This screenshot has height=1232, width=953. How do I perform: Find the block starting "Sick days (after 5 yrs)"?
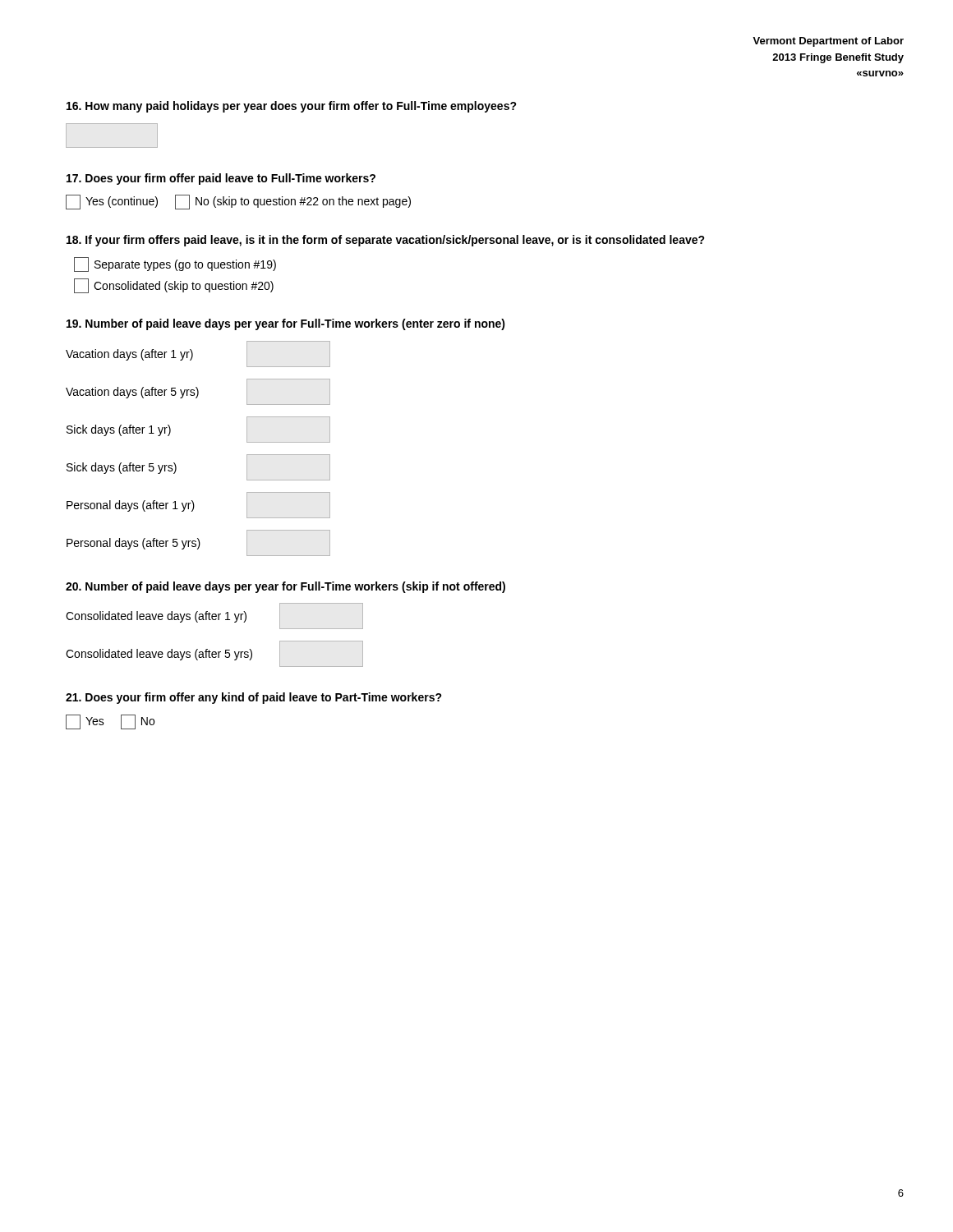coord(120,467)
